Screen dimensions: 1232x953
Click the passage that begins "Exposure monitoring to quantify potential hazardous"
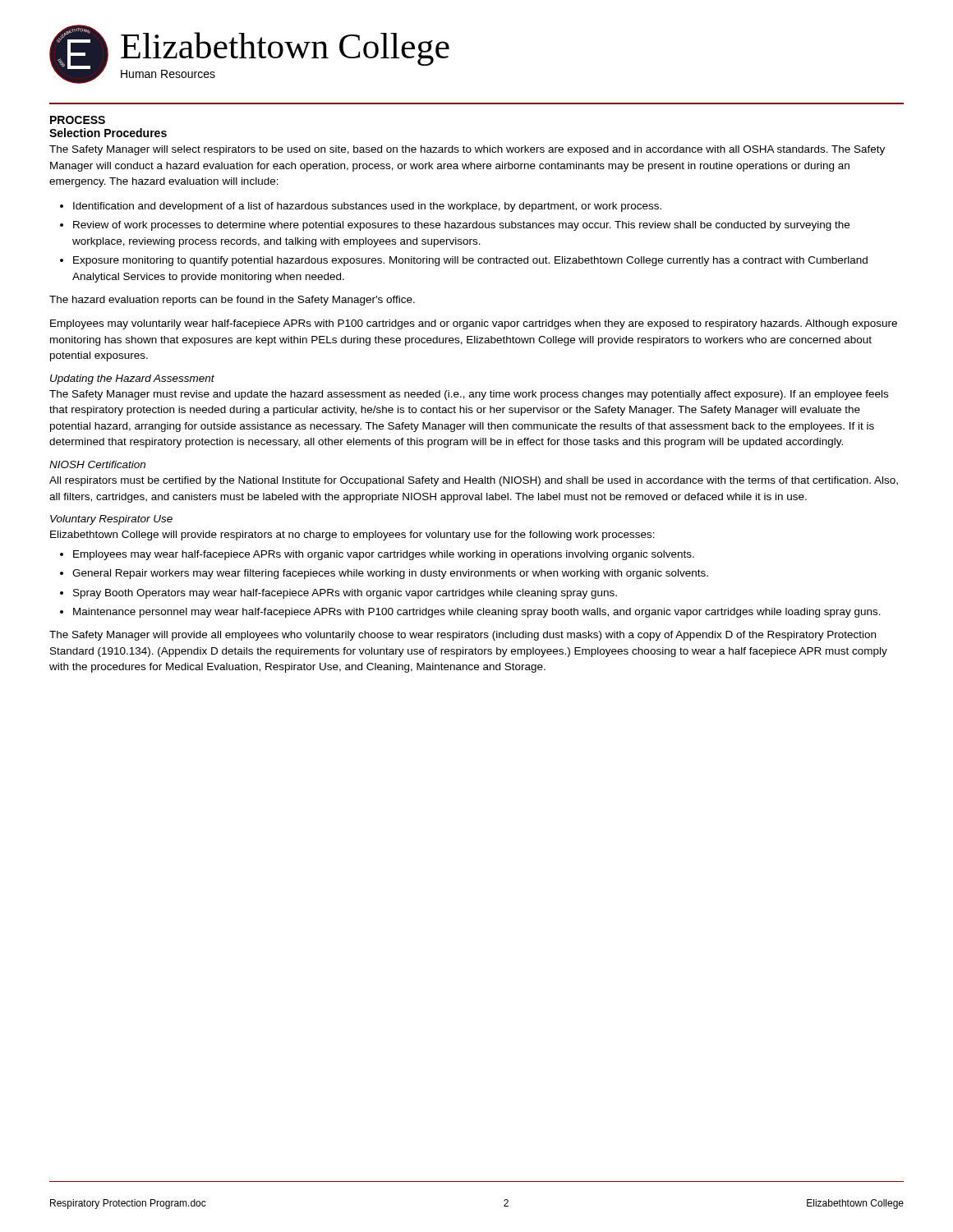(x=476, y=269)
